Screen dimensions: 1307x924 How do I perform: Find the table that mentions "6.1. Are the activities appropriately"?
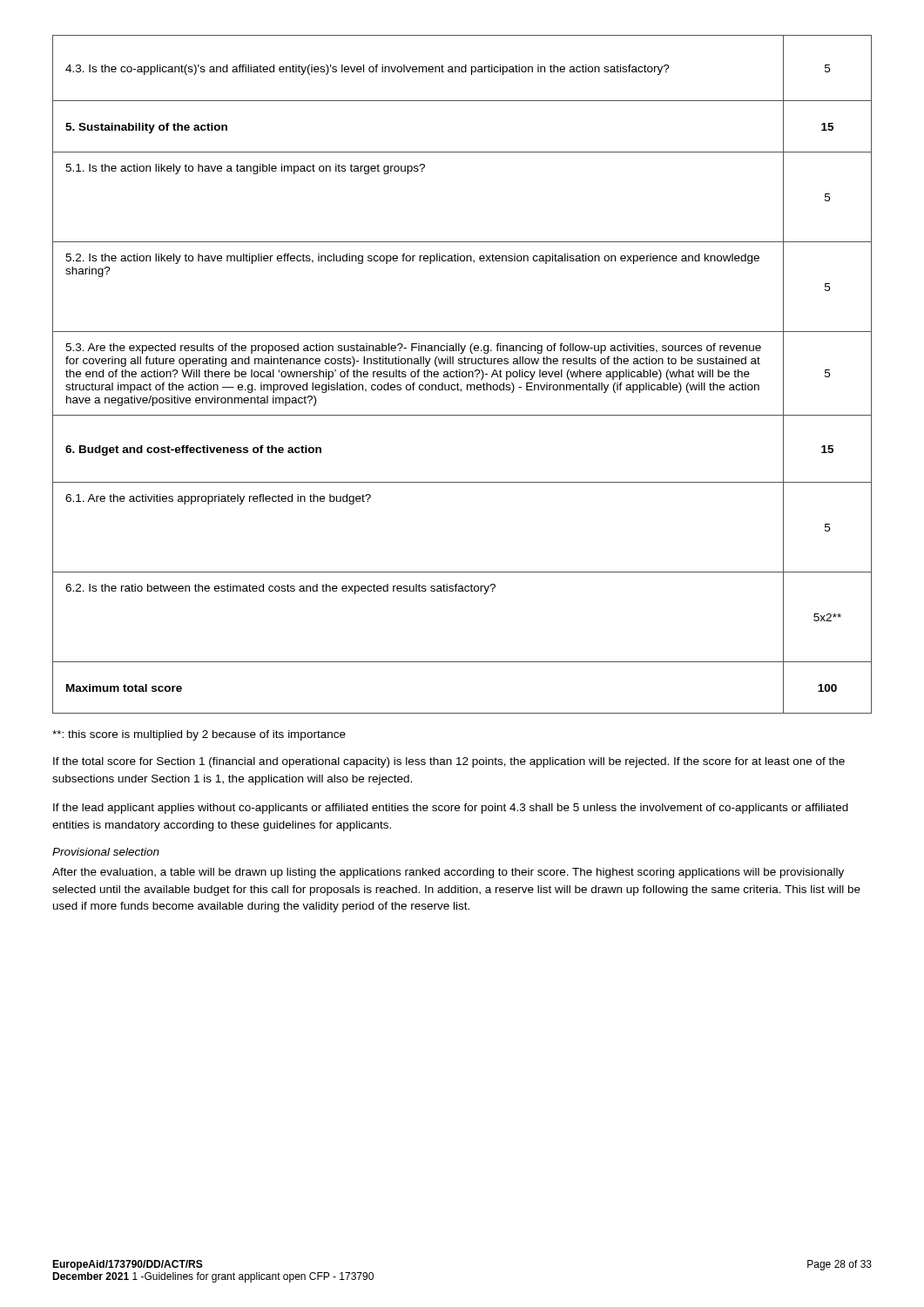pos(462,374)
